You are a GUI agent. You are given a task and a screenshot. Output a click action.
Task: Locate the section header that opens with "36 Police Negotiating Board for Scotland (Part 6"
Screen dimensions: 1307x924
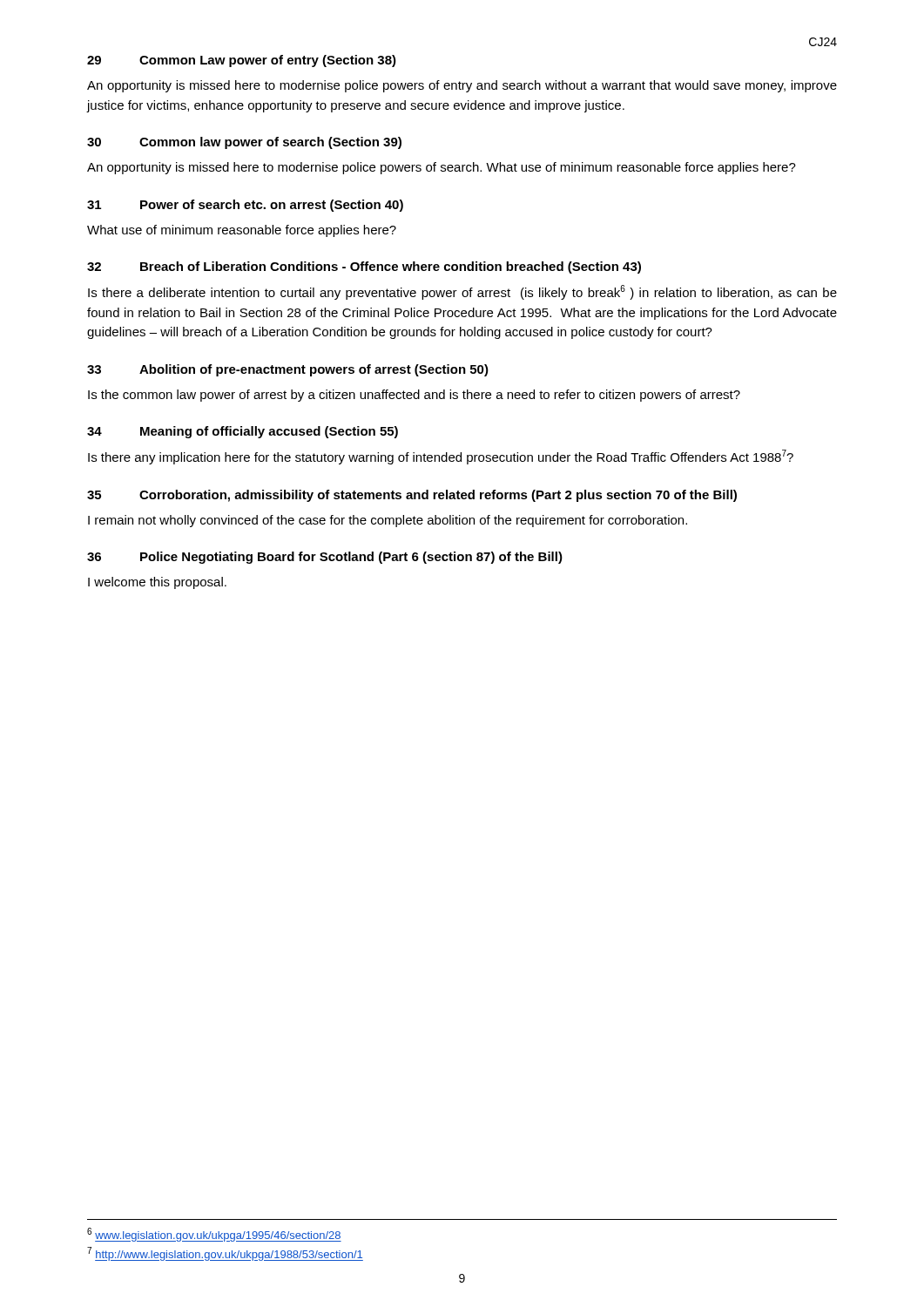[x=325, y=556]
